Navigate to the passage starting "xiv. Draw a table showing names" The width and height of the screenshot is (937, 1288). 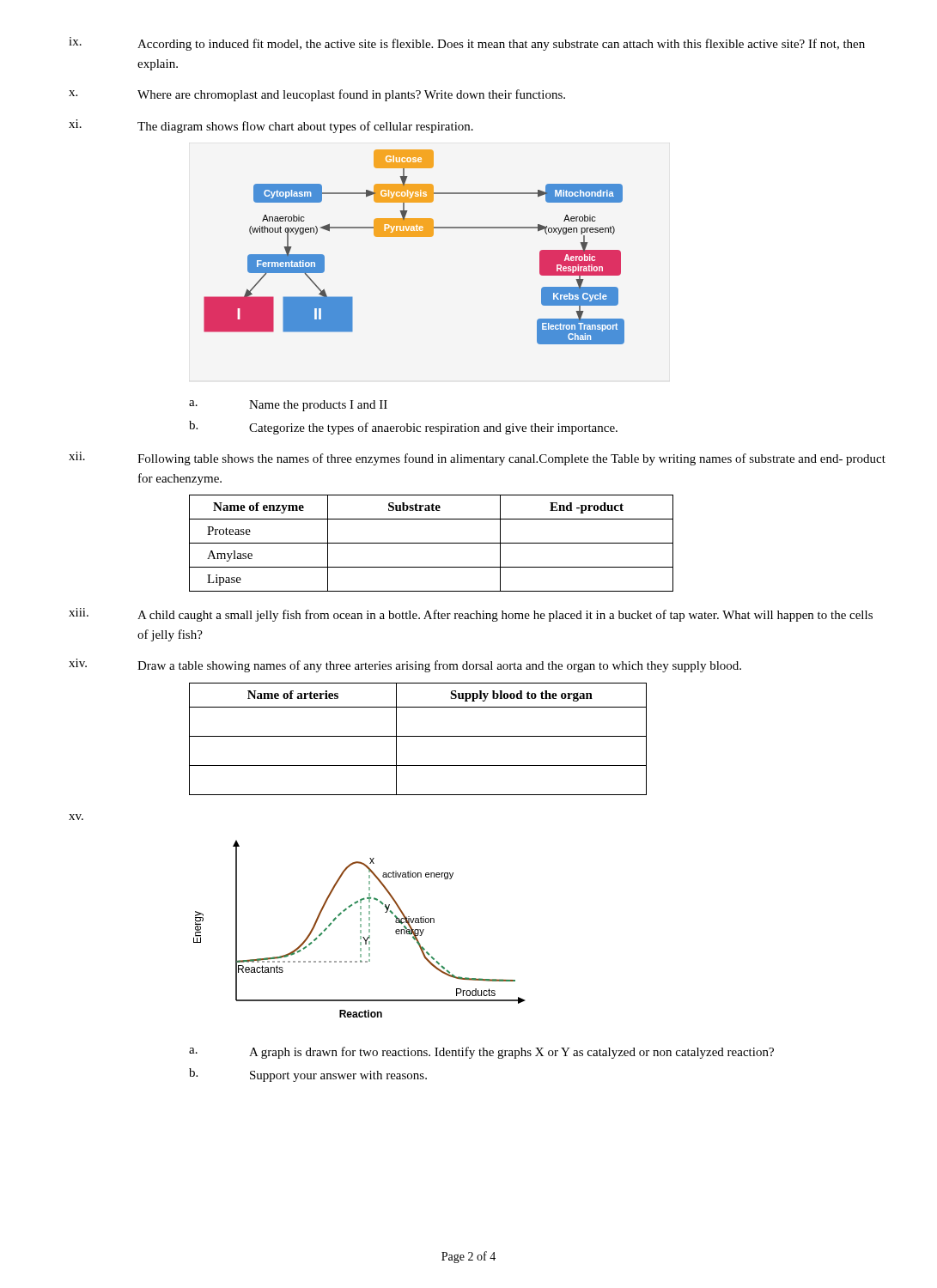point(477,666)
